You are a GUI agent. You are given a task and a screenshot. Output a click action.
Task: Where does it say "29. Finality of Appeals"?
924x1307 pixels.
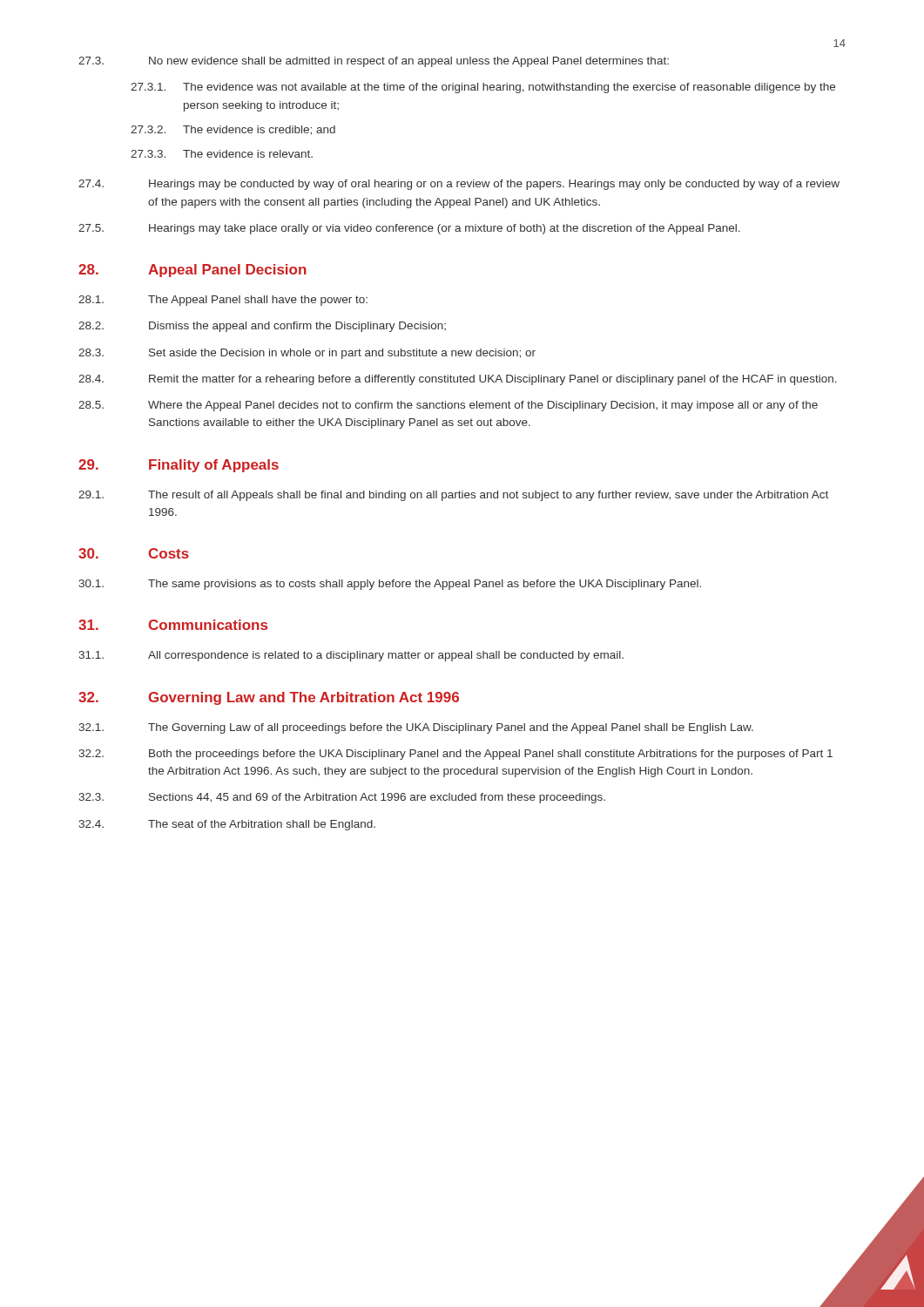pyautogui.click(x=179, y=465)
